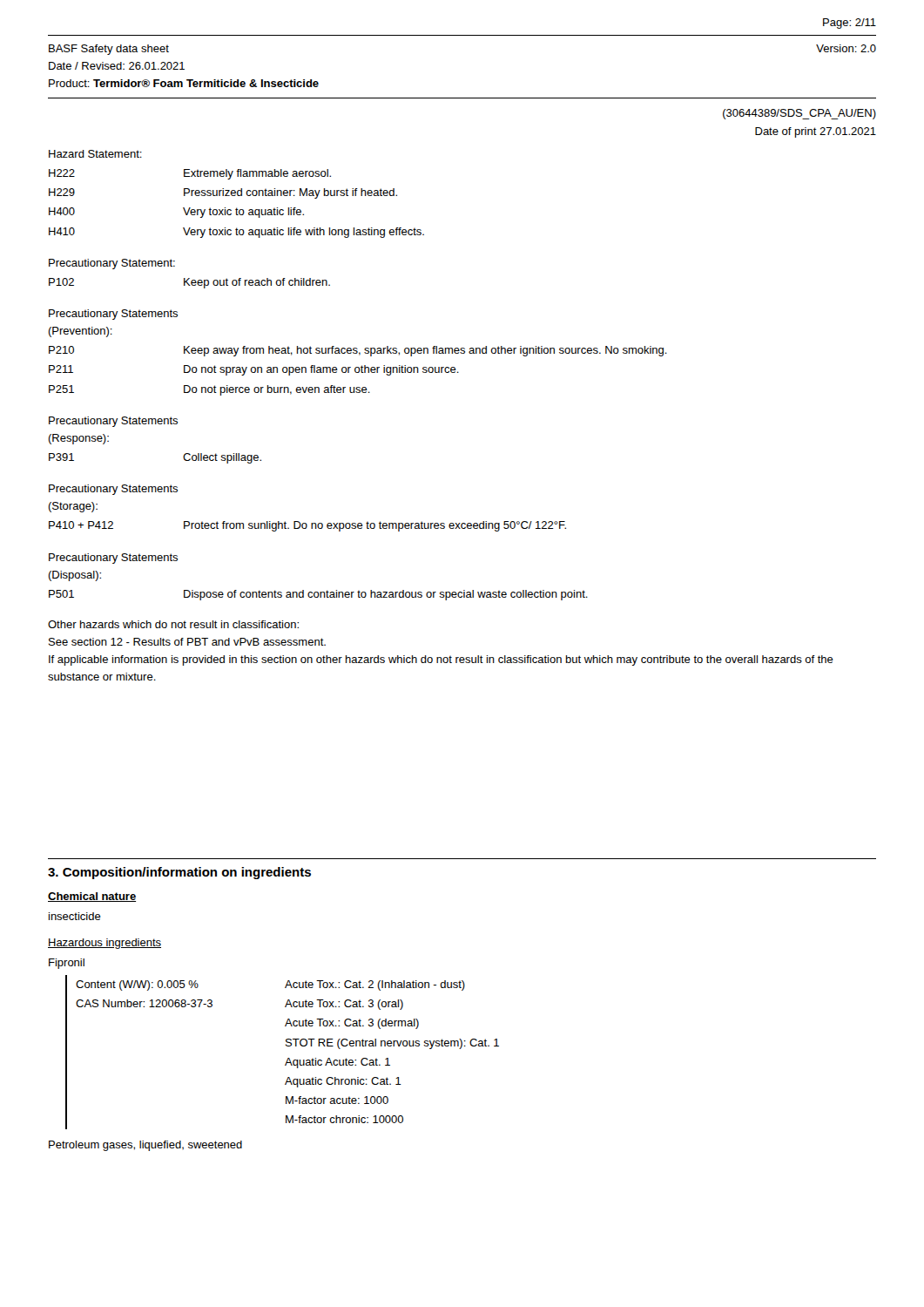This screenshot has height=1307, width=924.
Task: Locate the text block starting "Other hazards which do not result"
Action: 441,651
